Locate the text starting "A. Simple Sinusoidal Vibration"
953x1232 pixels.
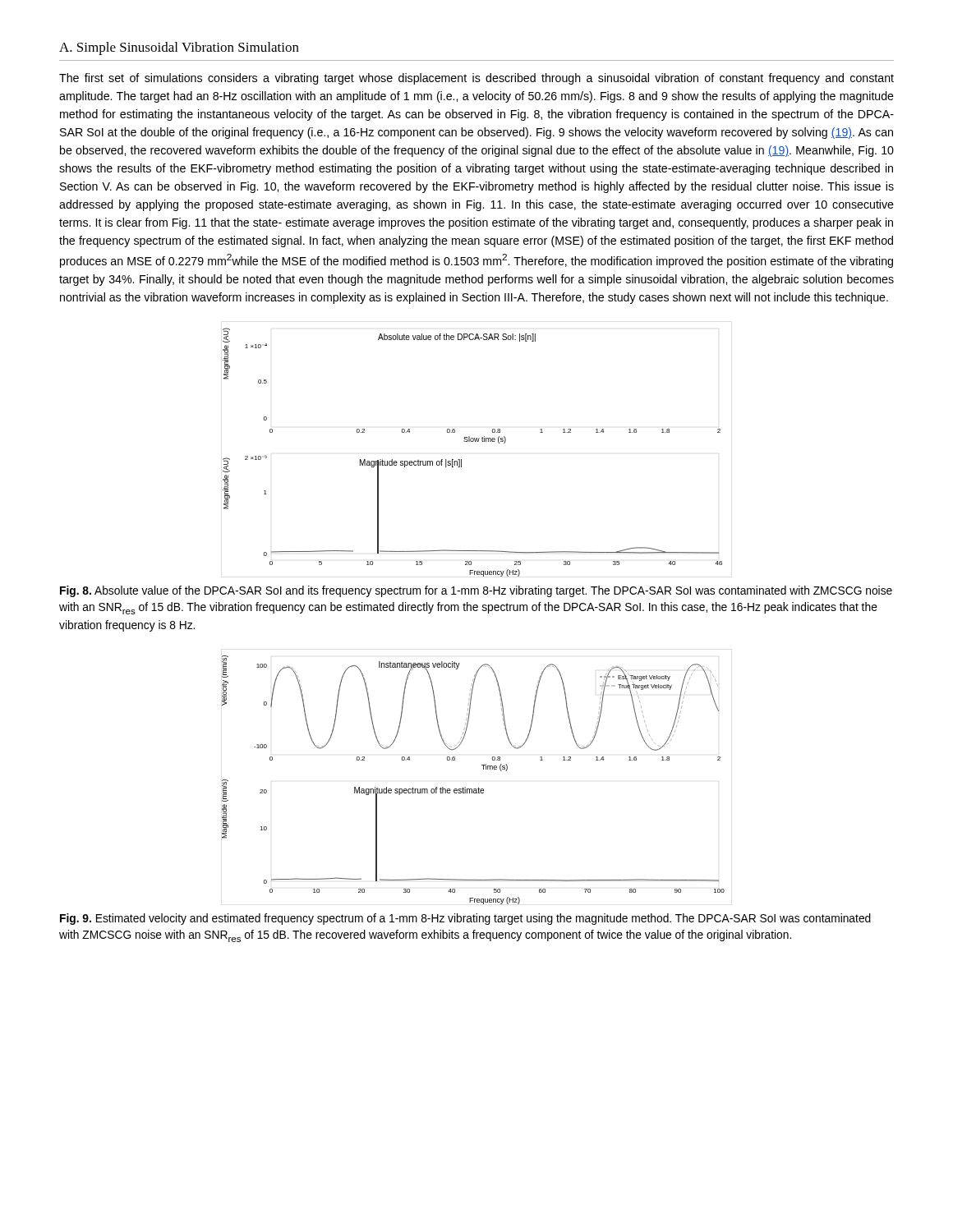pyautogui.click(x=179, y=47)
